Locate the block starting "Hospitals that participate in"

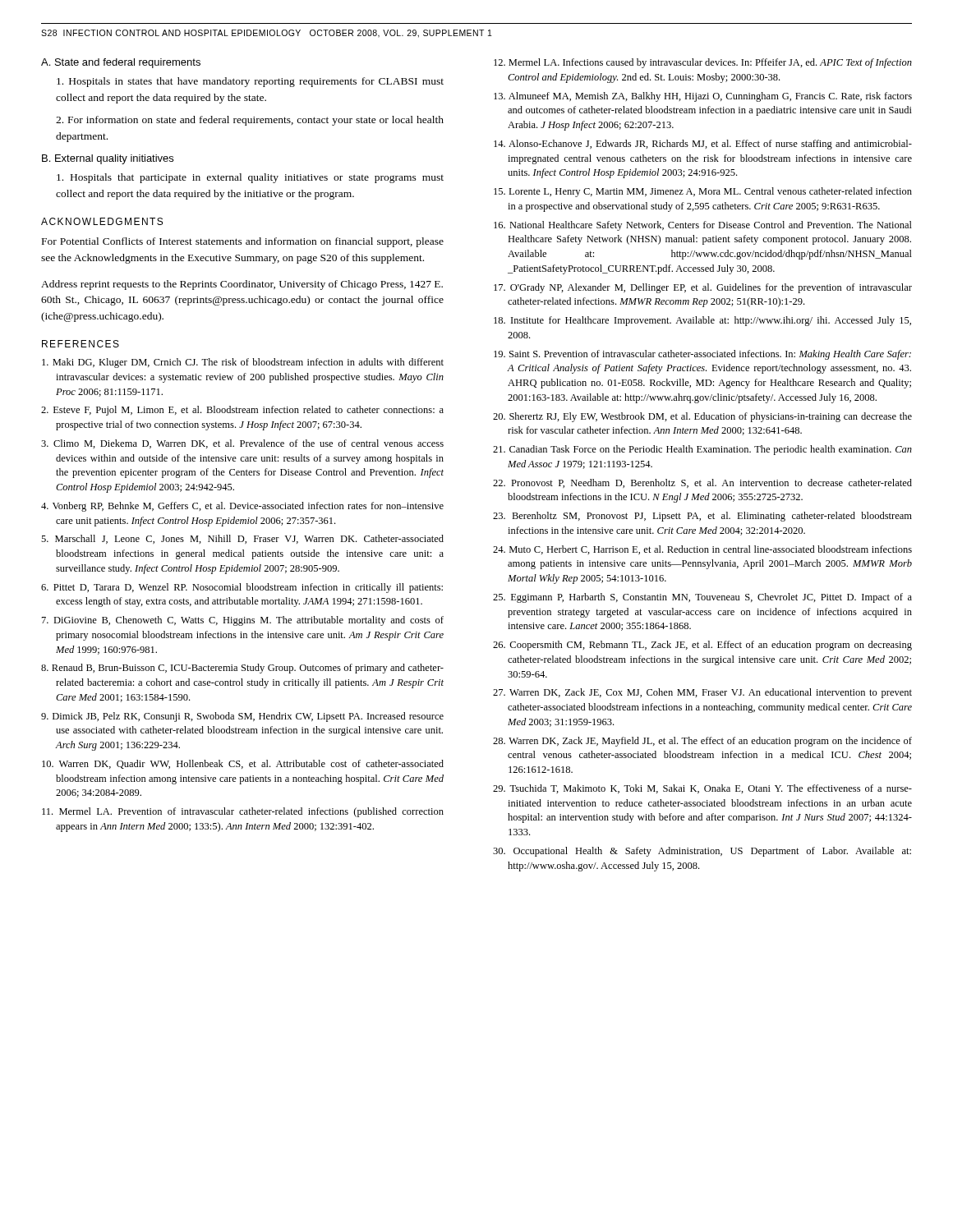(250, 185)
